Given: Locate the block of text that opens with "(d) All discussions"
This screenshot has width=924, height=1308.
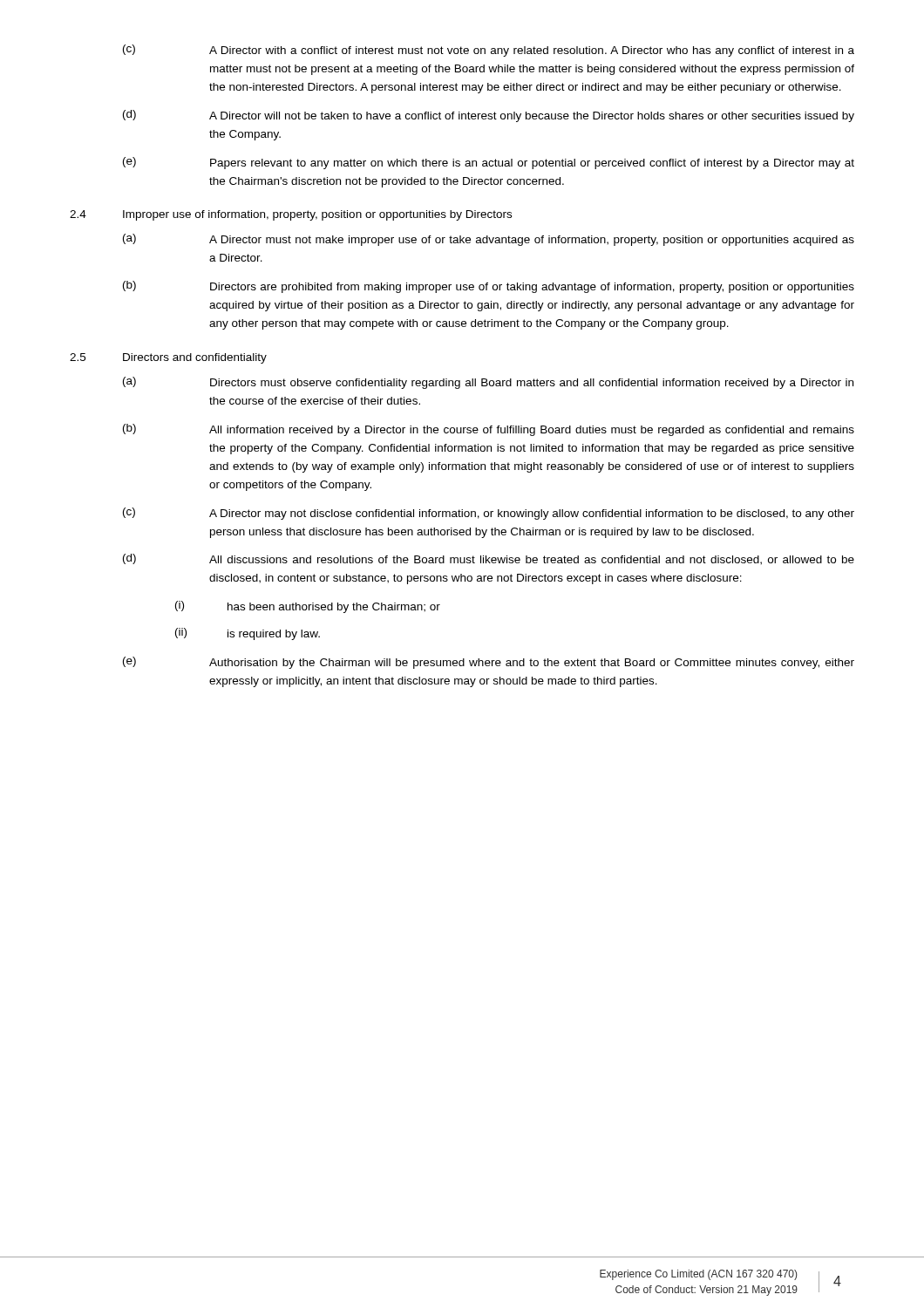Looking at the screenshot, I should [462, 570].
